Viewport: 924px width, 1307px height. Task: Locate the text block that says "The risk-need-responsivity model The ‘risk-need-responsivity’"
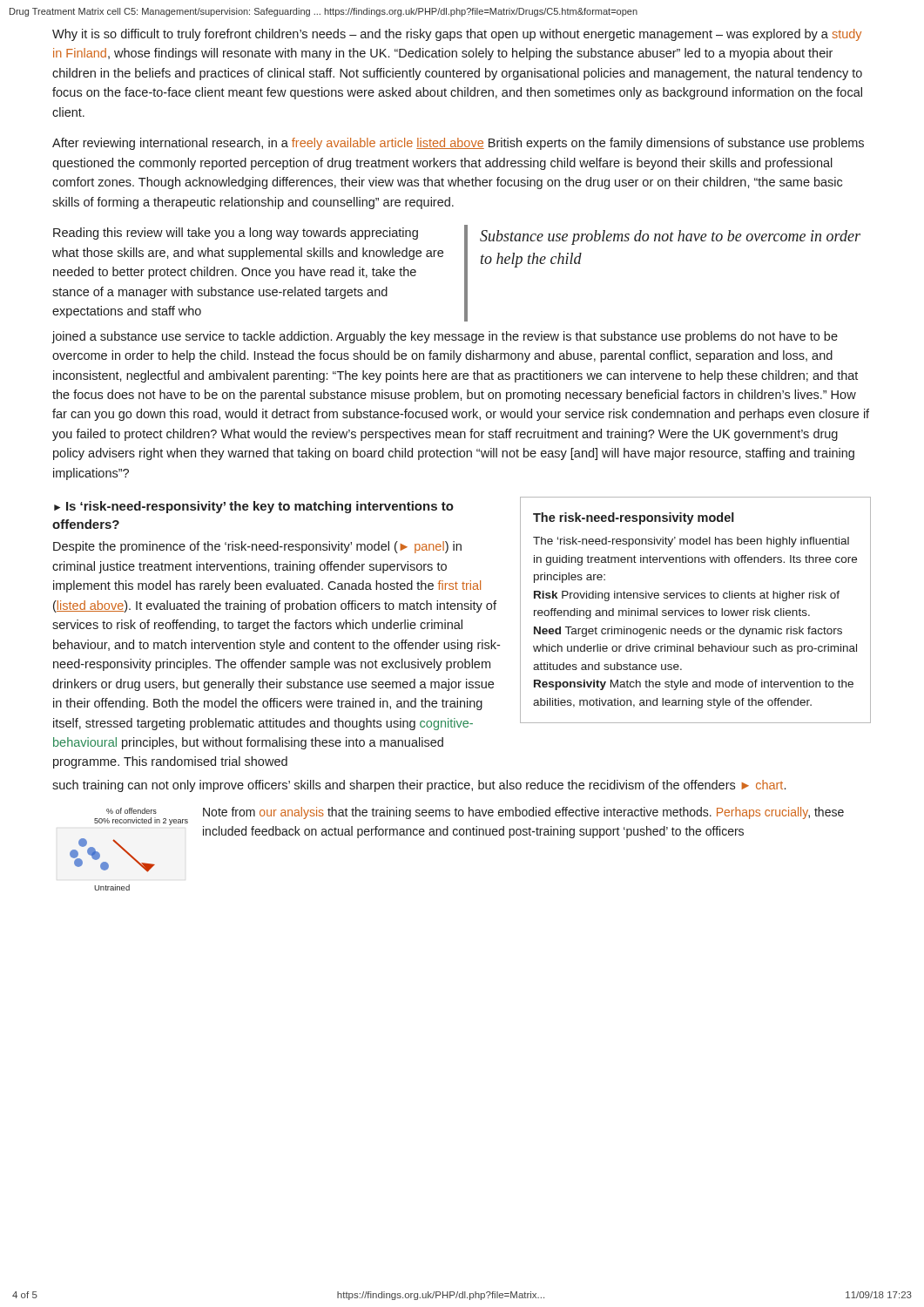click(x=695, y=608)
